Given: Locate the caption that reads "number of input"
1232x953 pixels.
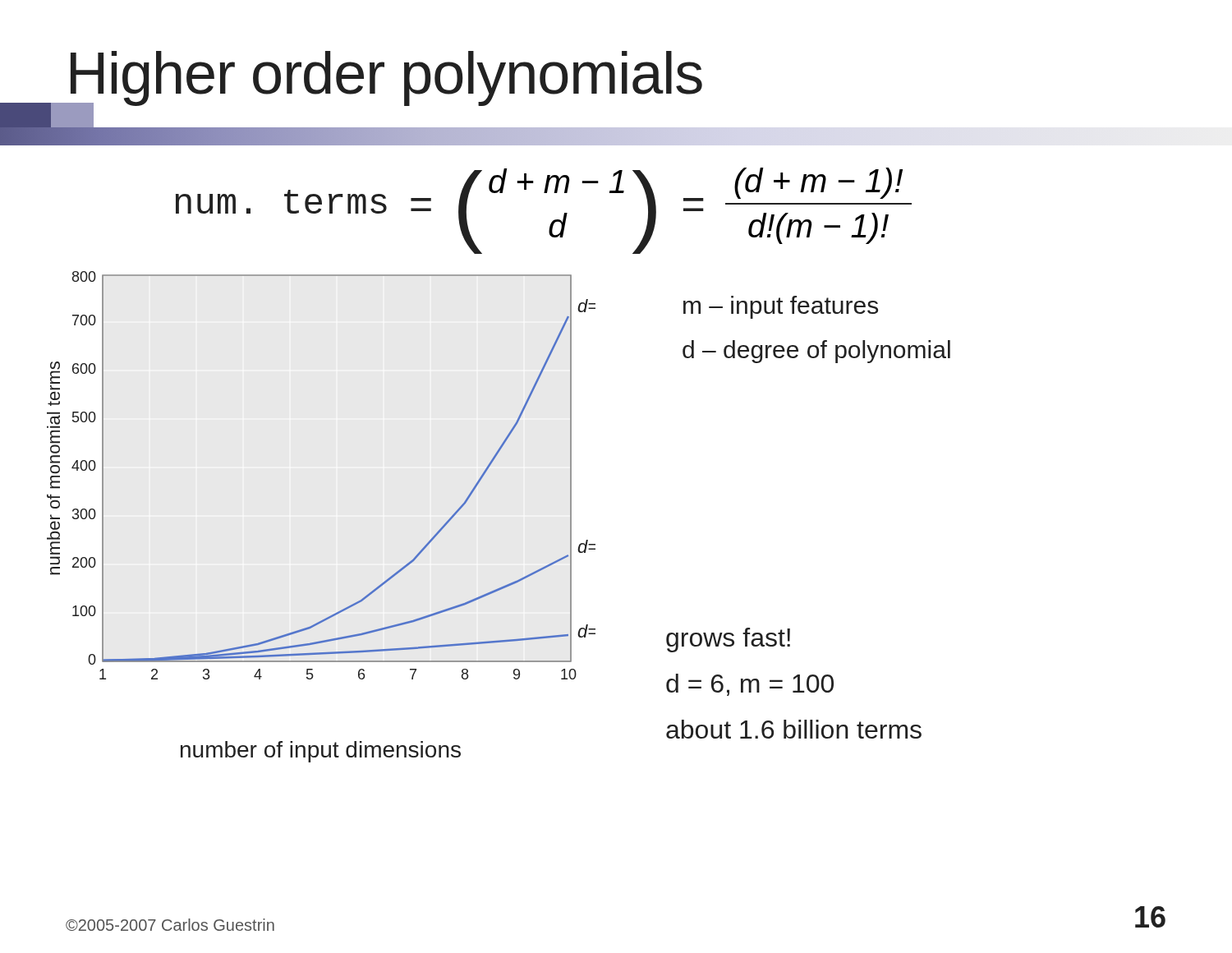Looking at the screenshot, I should 320,750.
